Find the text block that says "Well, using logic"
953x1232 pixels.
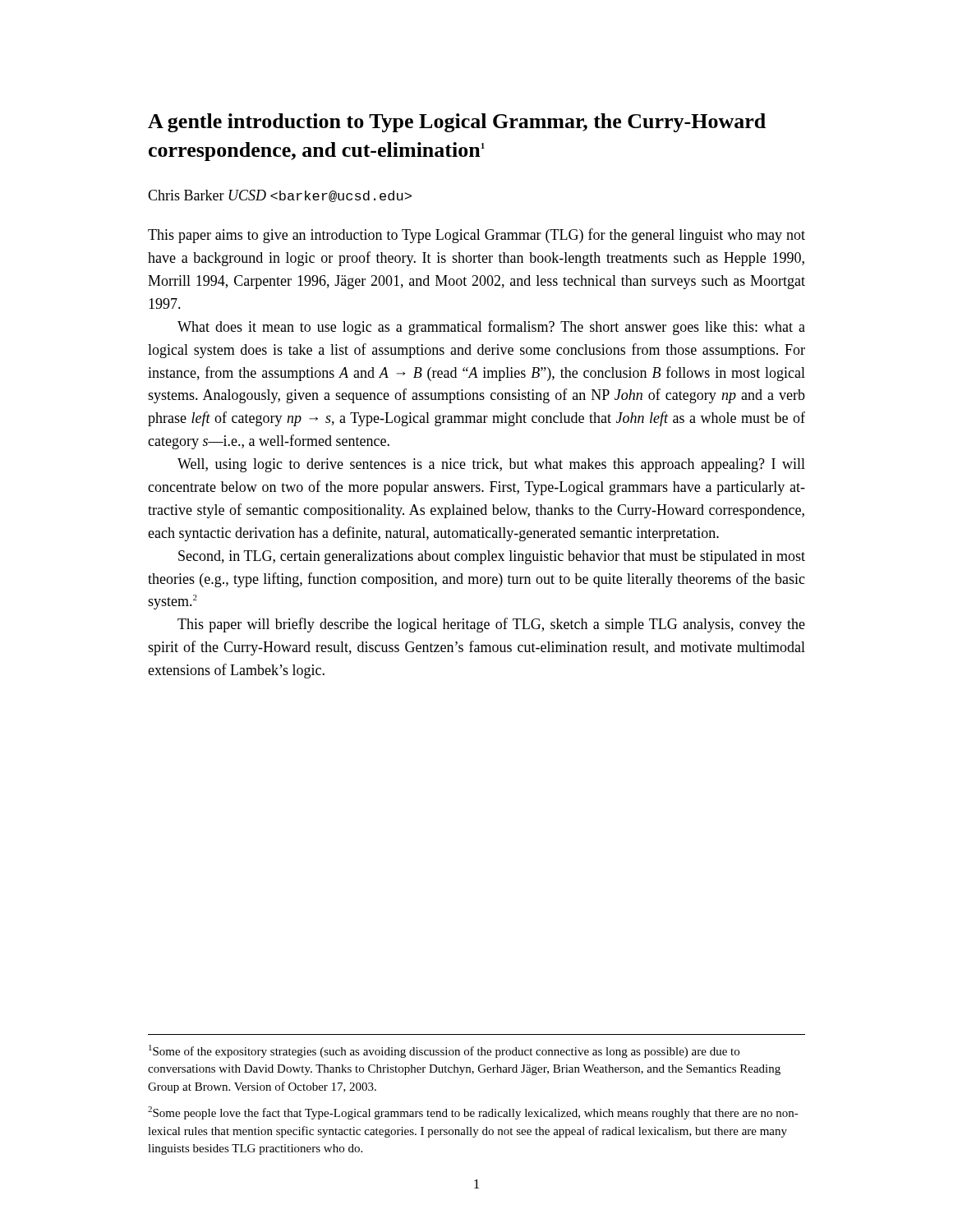476,499
